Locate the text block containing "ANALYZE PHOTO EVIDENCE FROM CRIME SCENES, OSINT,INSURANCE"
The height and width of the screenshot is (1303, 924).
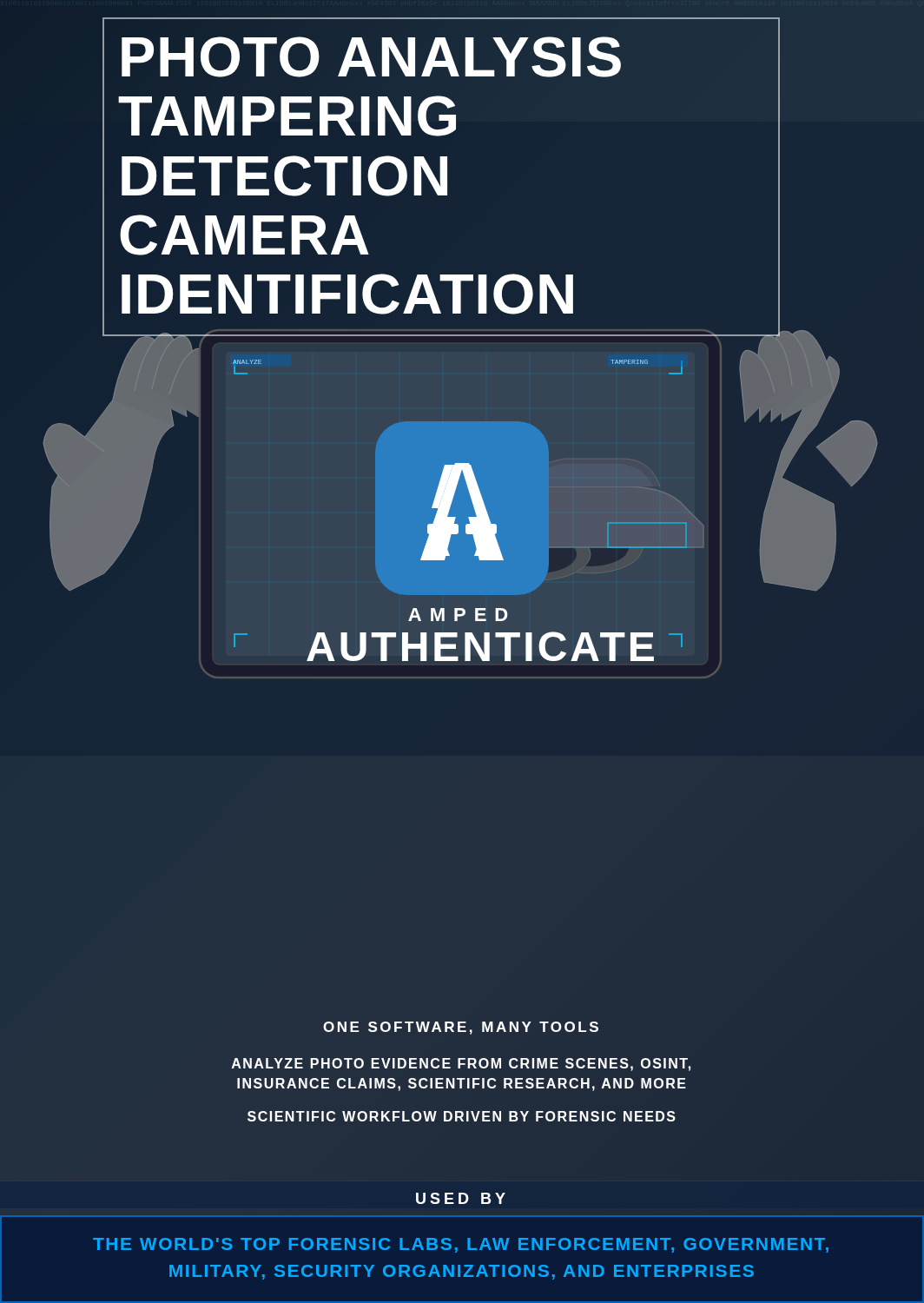pos(462,1073)
